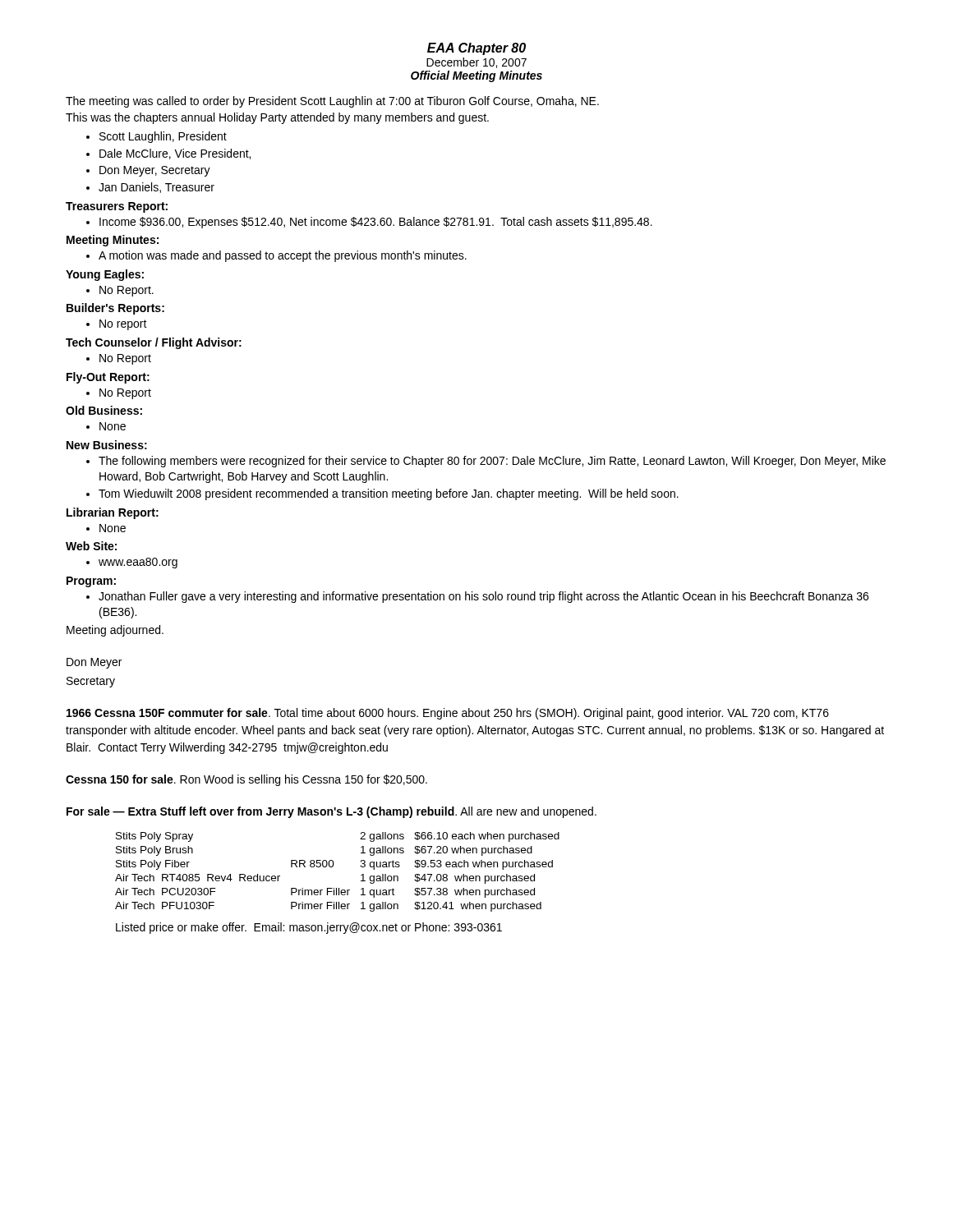The width and height of the screenshot is (953, 1232).
Task: Click where it says "No Report."
Action: point(126,290)
